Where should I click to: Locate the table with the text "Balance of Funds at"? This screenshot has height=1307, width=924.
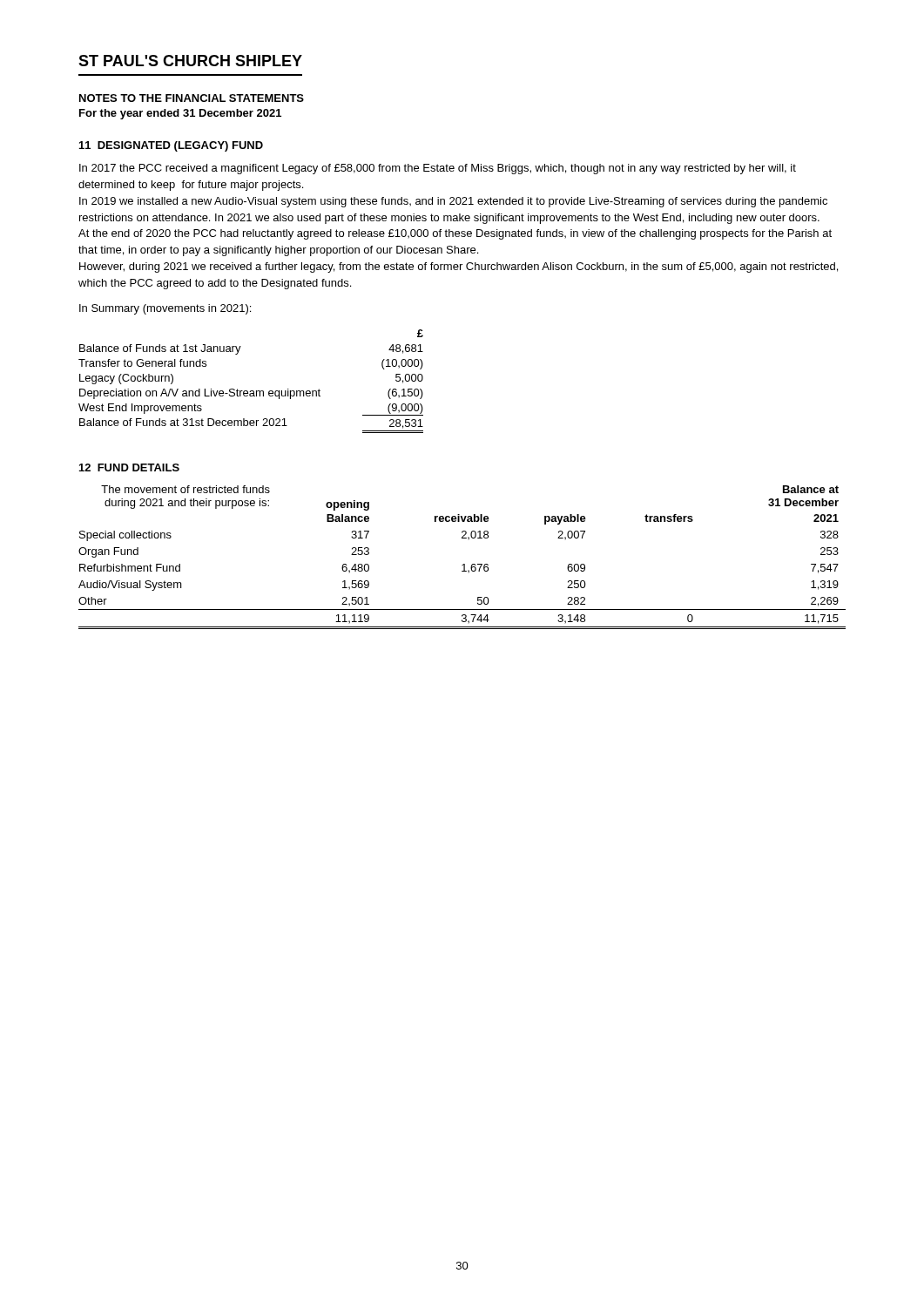462,379
